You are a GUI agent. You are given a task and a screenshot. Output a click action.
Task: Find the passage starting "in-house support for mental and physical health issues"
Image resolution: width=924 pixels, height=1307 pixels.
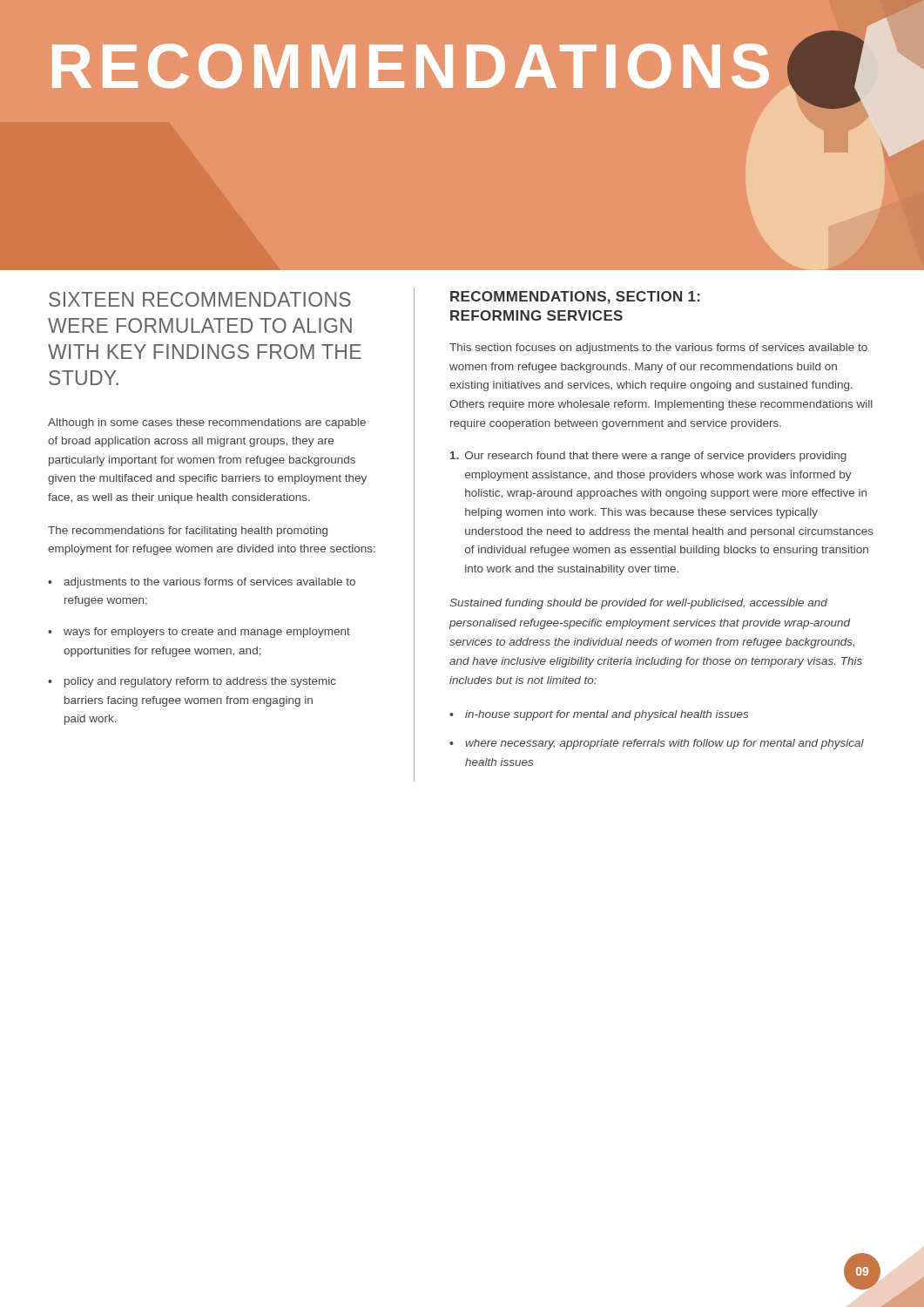607,714
